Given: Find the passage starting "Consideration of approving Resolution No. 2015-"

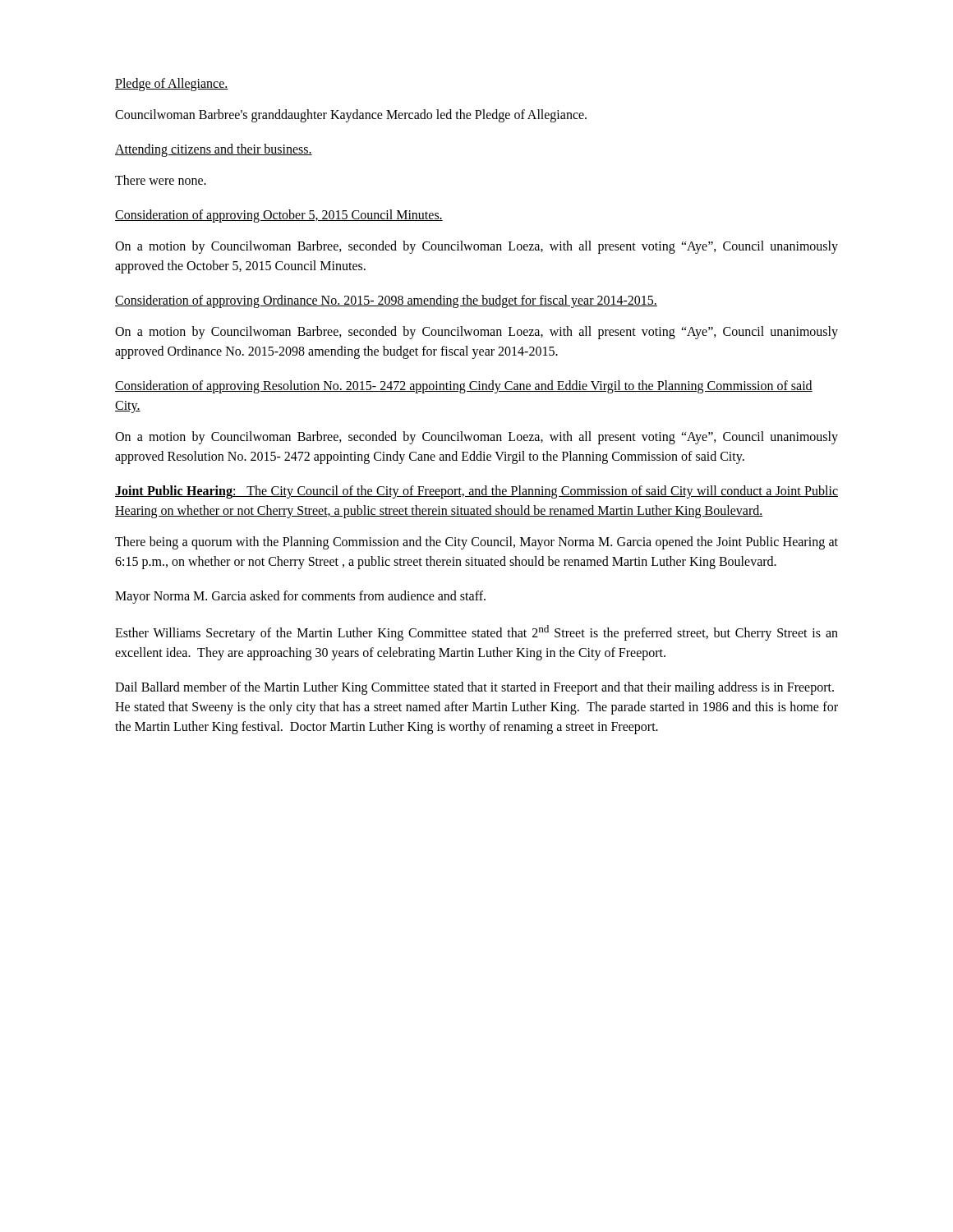Looking at the screenshot, I should tap(464, 395).
